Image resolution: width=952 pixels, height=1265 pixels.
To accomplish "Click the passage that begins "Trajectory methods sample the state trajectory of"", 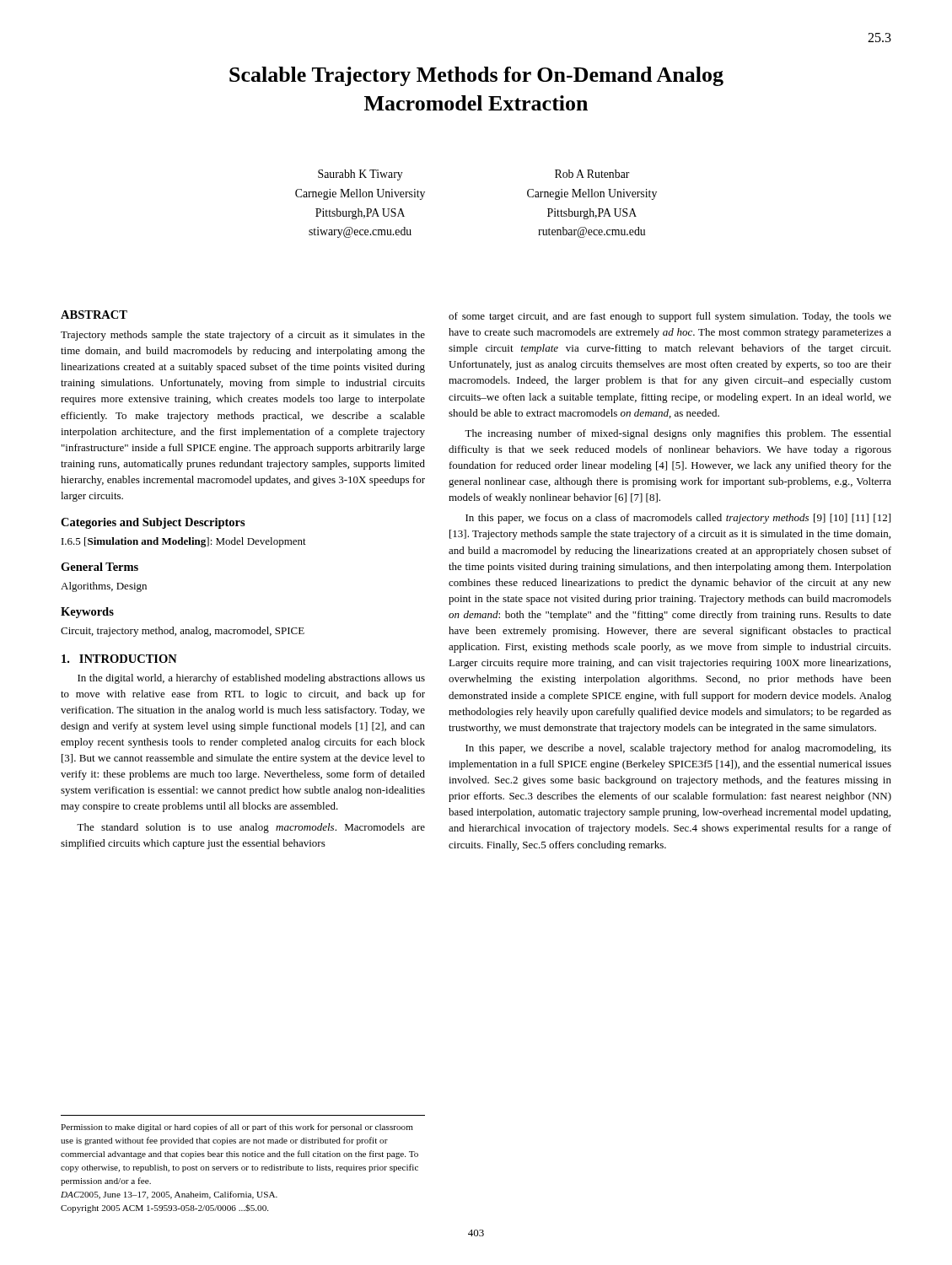I will (x=243, y=415).
